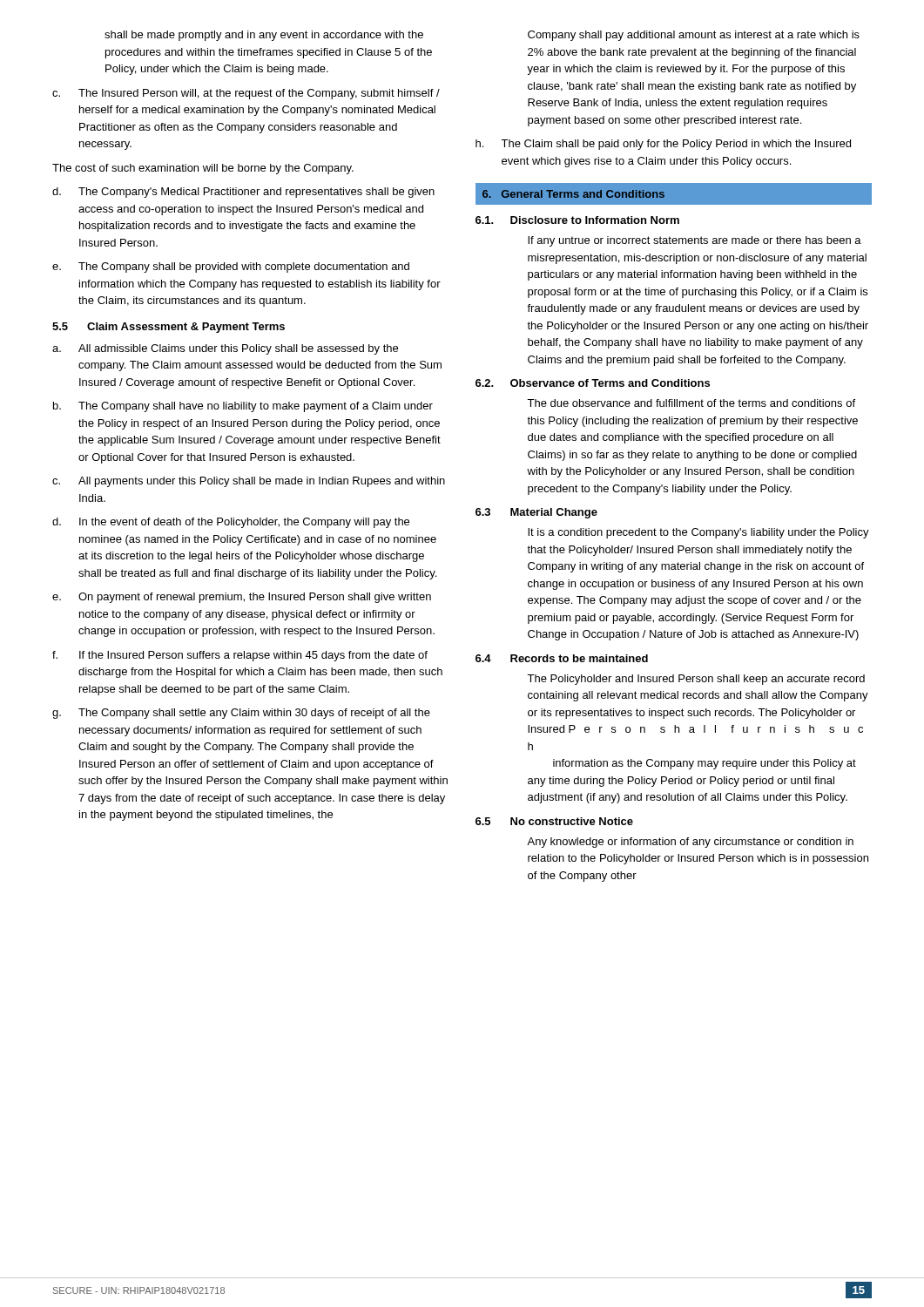
Task: Select the block starting "6.3 Material Change"
Action: tap(536, 513)
